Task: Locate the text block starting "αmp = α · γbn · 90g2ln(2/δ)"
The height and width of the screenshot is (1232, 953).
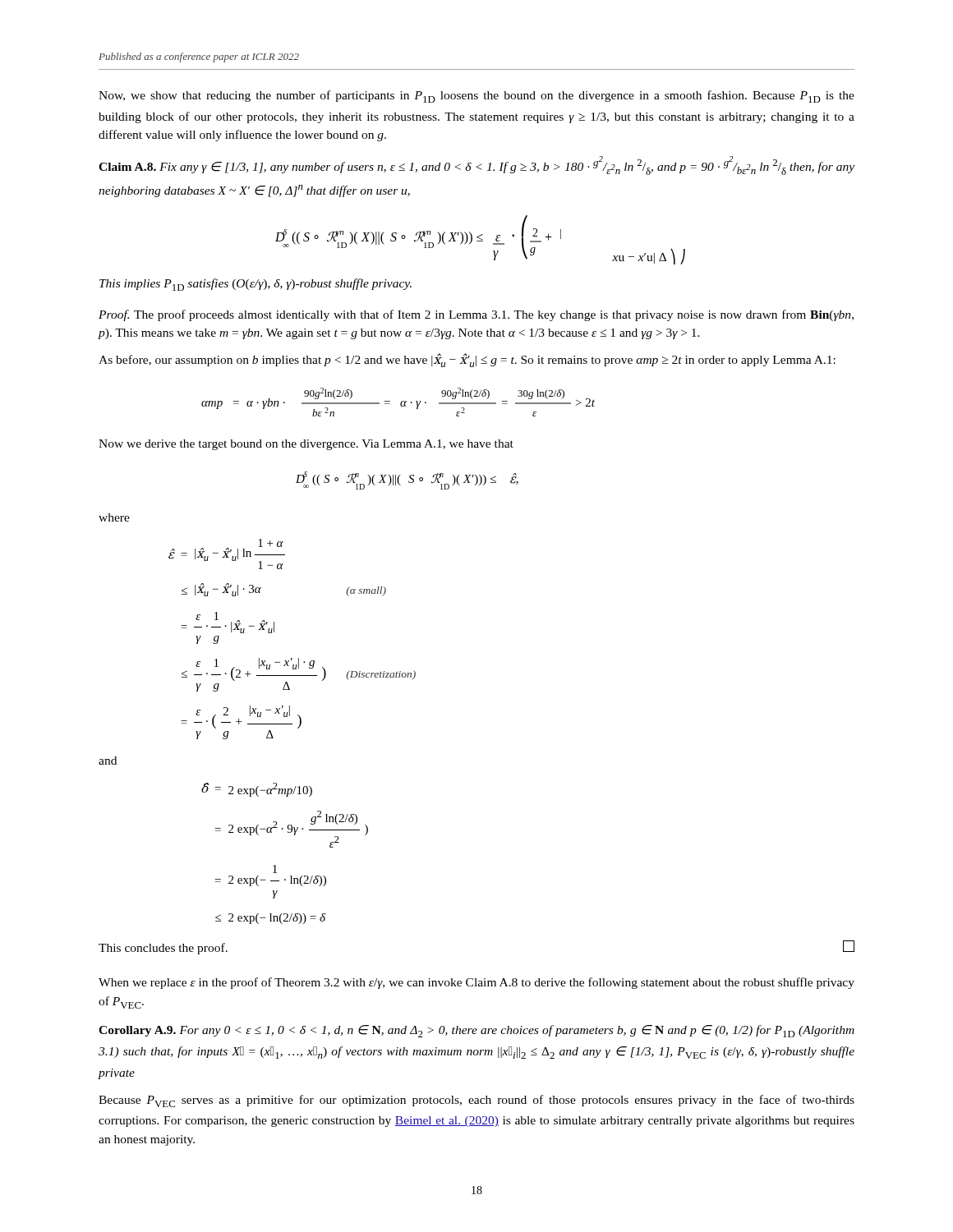Action: point(476,400)
